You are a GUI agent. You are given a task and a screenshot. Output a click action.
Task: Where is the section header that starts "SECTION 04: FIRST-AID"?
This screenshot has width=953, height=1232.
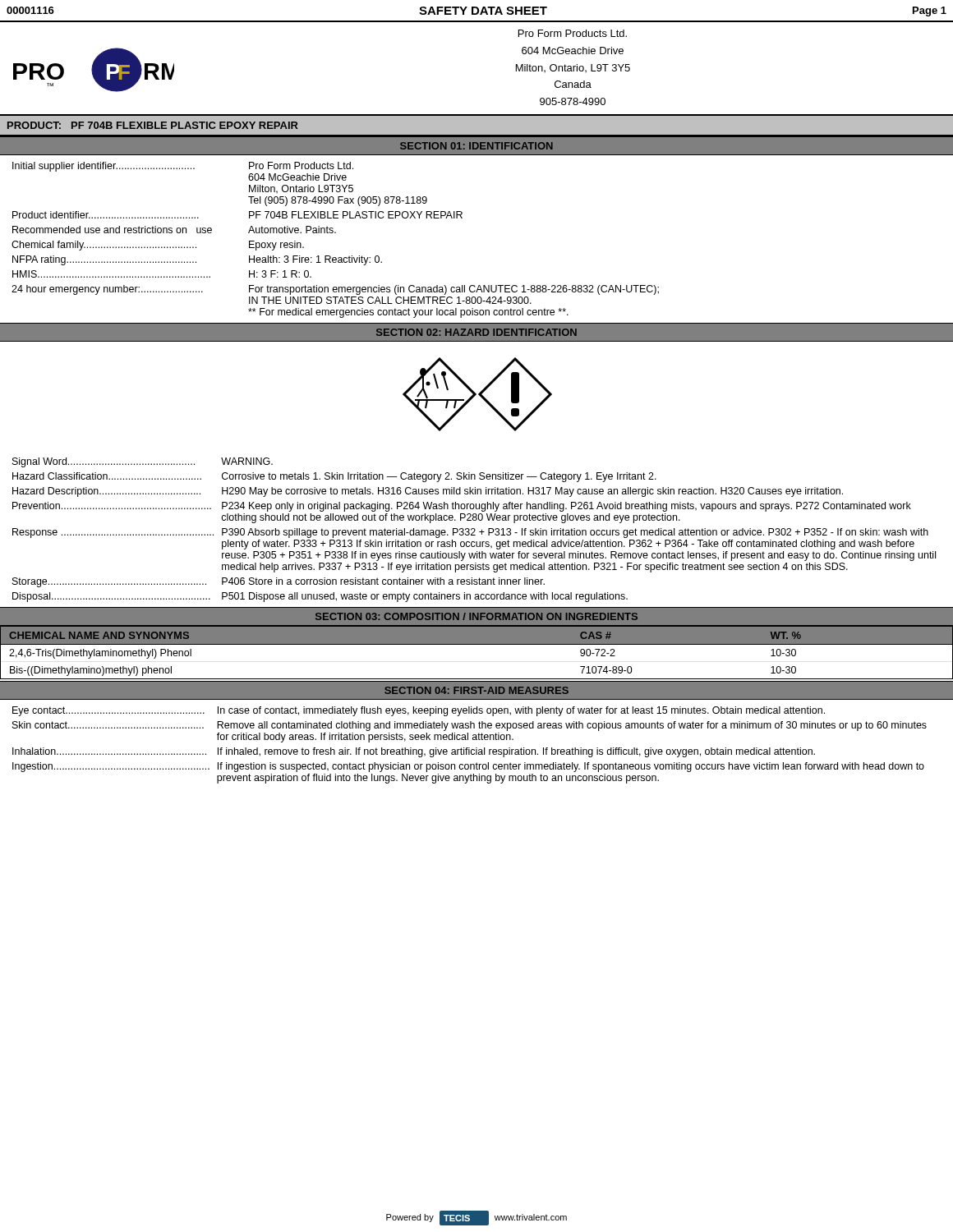(476, 690)
